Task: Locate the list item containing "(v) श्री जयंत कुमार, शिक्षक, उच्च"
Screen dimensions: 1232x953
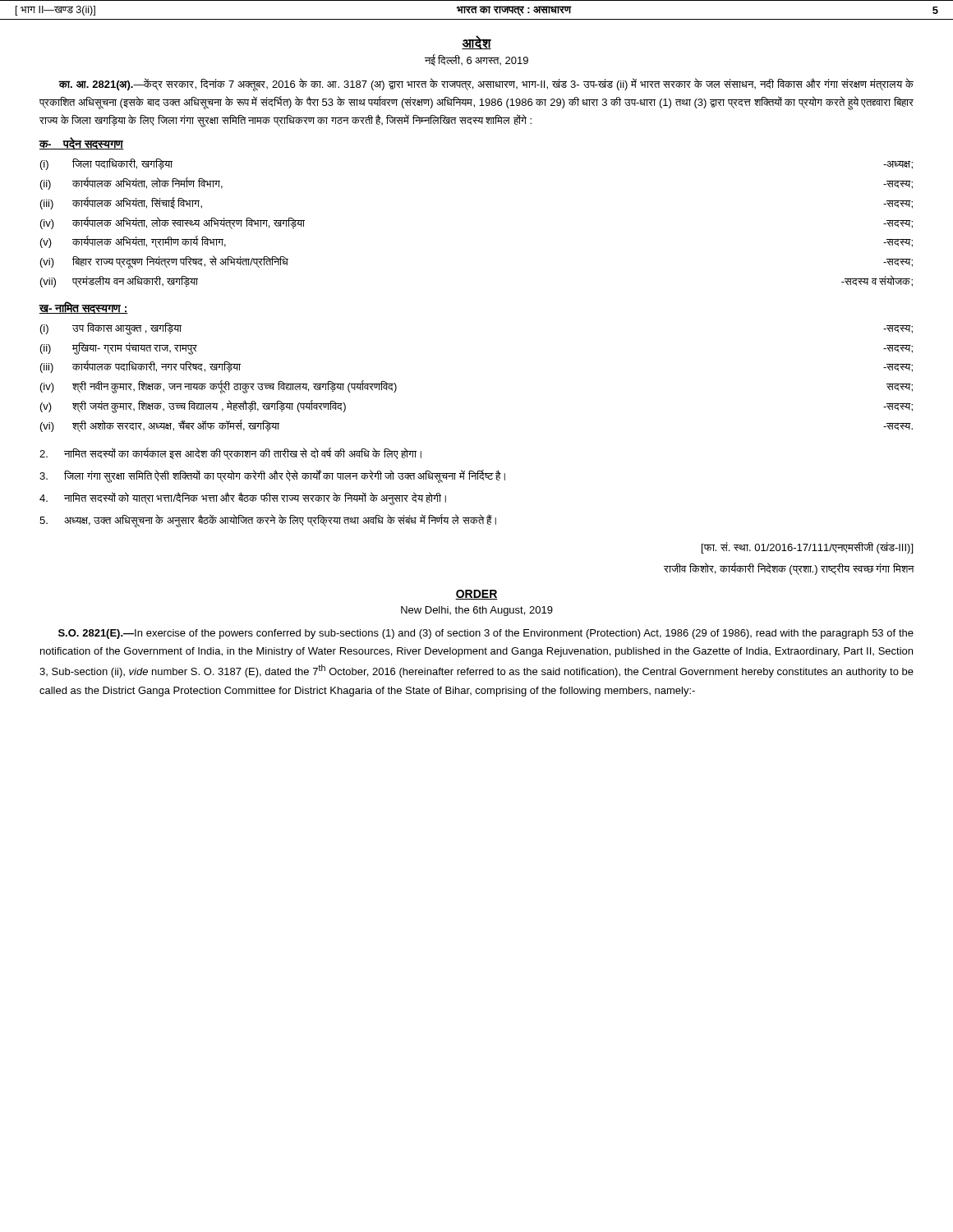Action: pos(203,406)
